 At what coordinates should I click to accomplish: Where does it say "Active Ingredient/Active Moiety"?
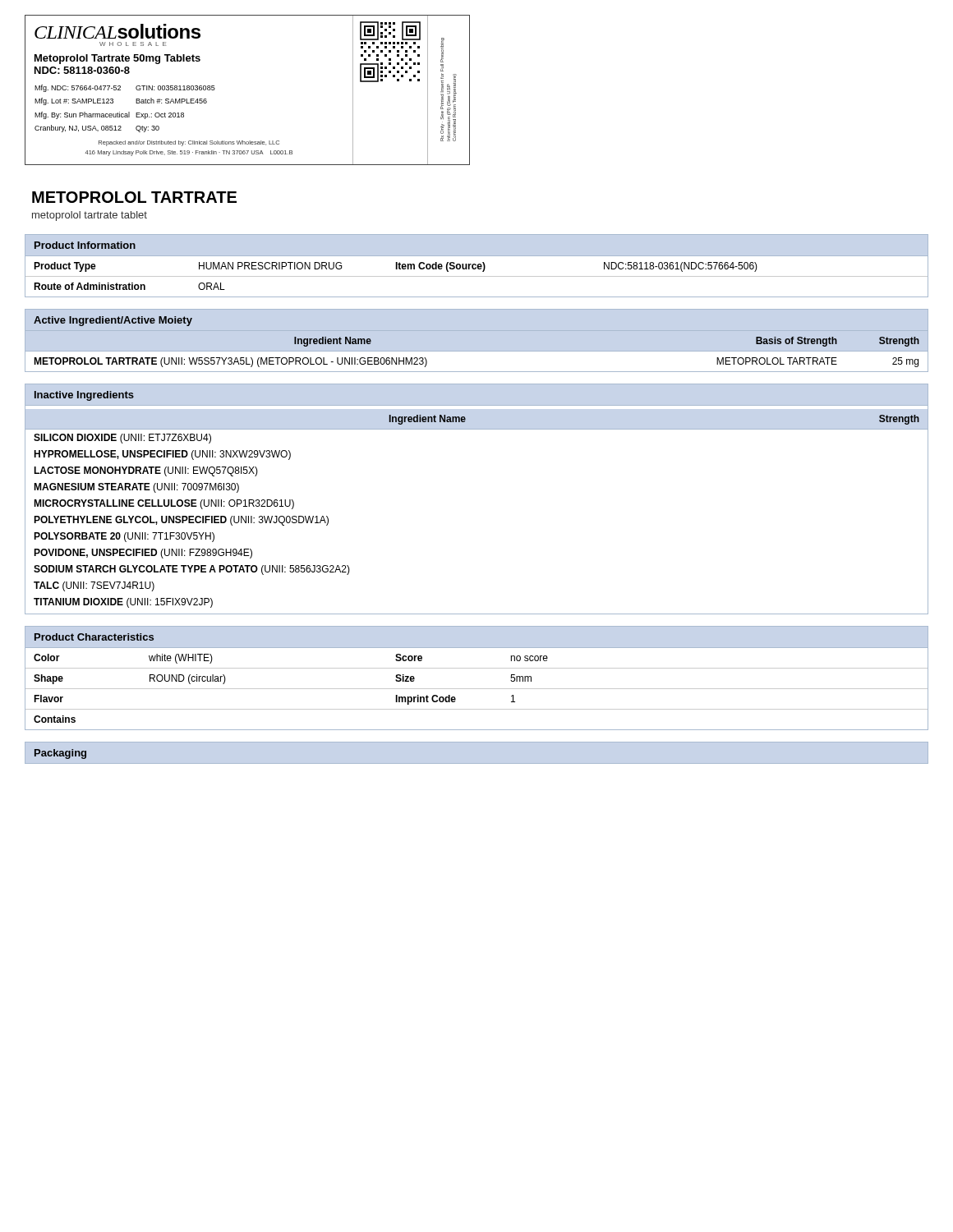click(x=113, y=320)
